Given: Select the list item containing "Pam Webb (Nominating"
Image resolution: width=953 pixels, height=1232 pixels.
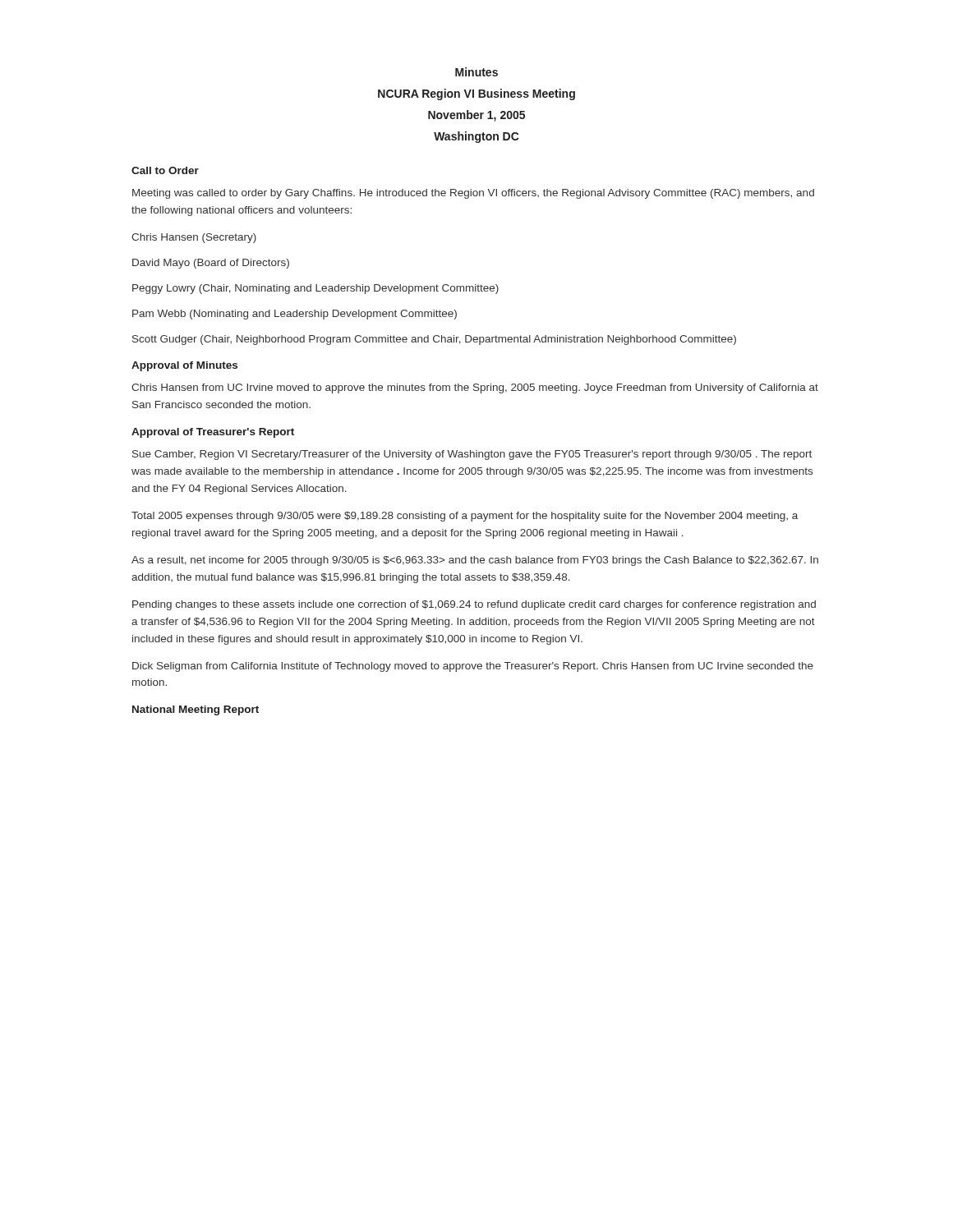Looking at the screenshot, I should pos(294,313).
